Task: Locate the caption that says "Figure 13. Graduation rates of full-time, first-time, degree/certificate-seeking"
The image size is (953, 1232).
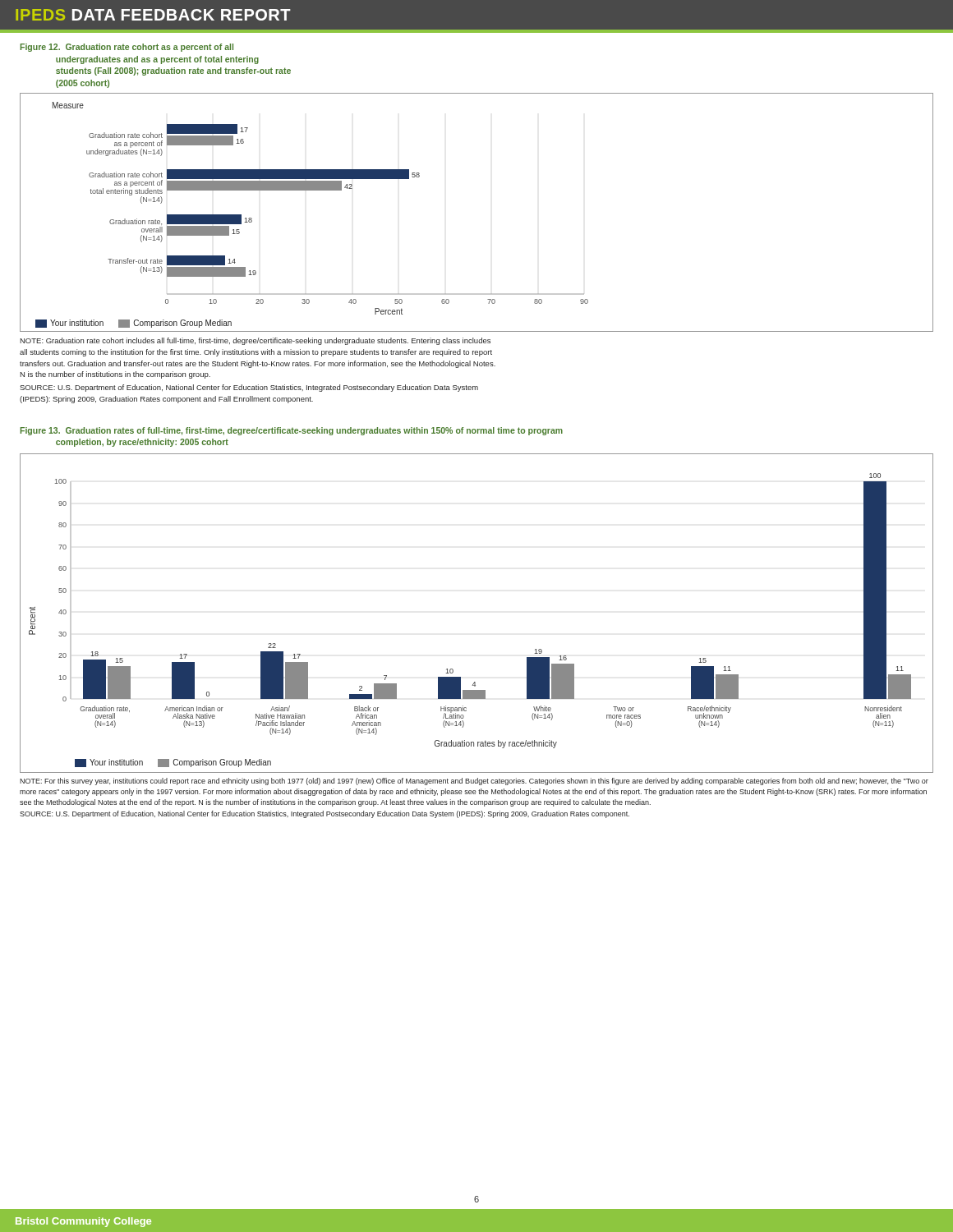Action: click(291, 436)
